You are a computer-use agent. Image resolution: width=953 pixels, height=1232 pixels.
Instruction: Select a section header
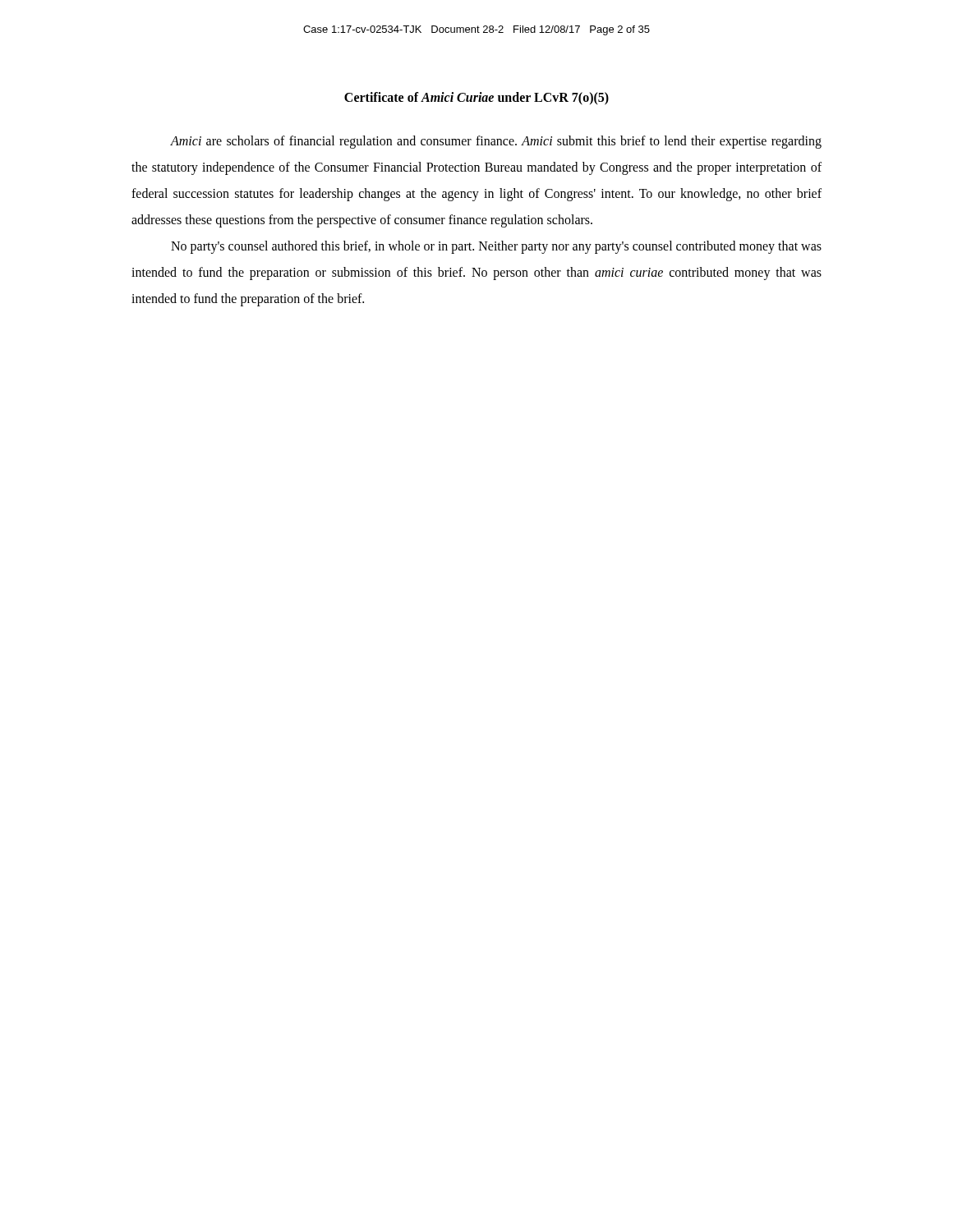coord(476,97)
